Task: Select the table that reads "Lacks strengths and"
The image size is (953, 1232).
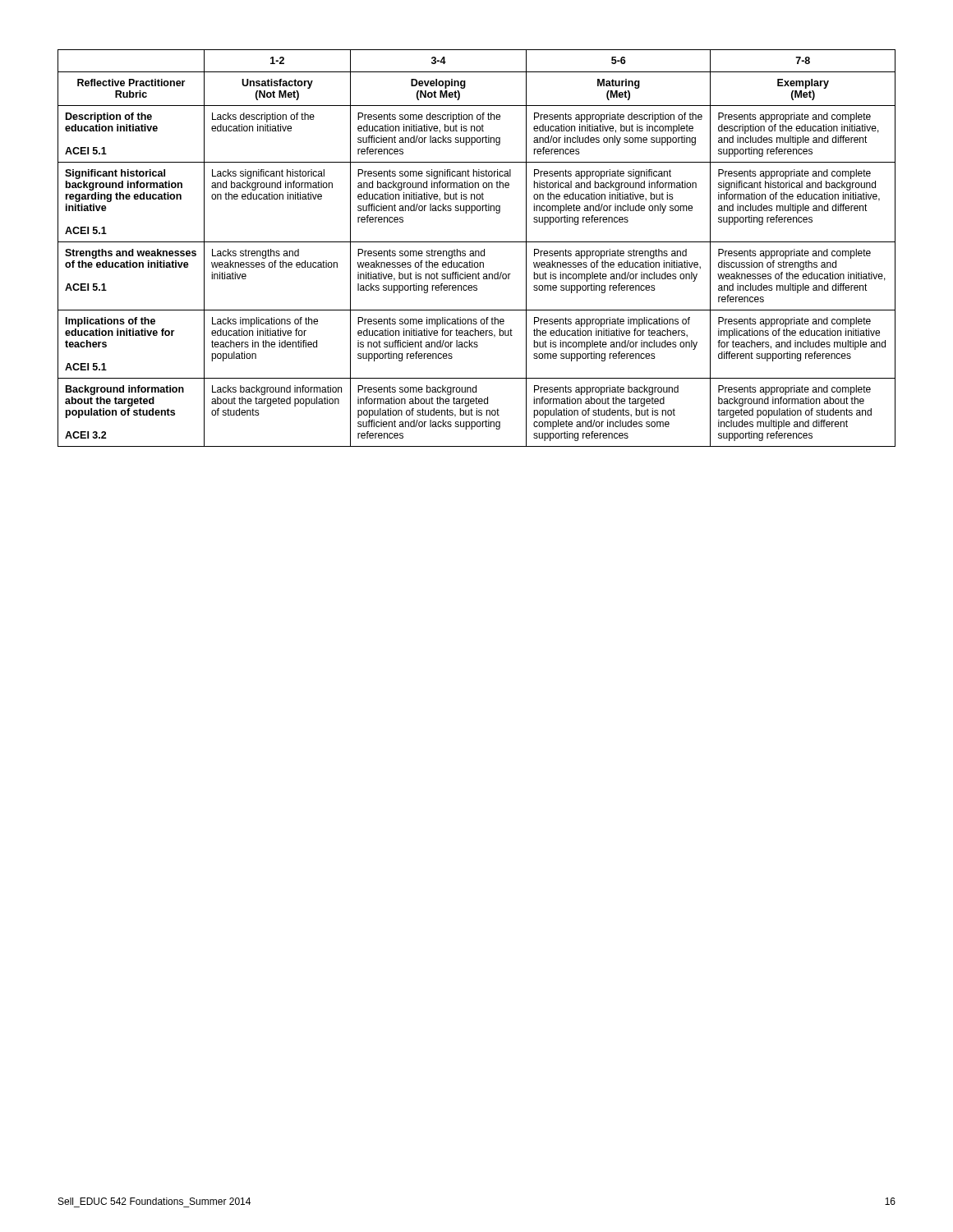Action: (476, 248)
